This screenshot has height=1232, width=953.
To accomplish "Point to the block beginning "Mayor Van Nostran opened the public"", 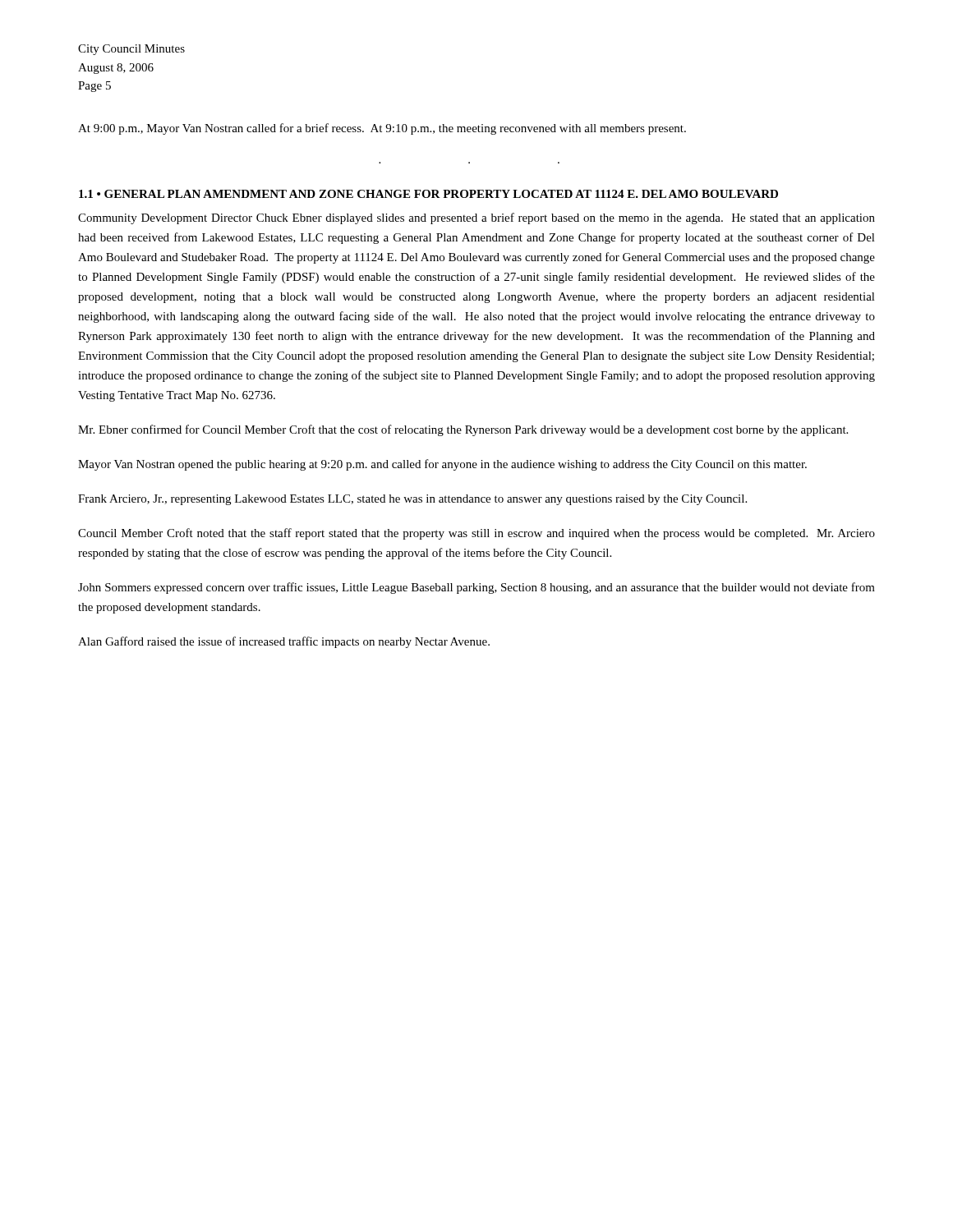I will tap(443, 464).
